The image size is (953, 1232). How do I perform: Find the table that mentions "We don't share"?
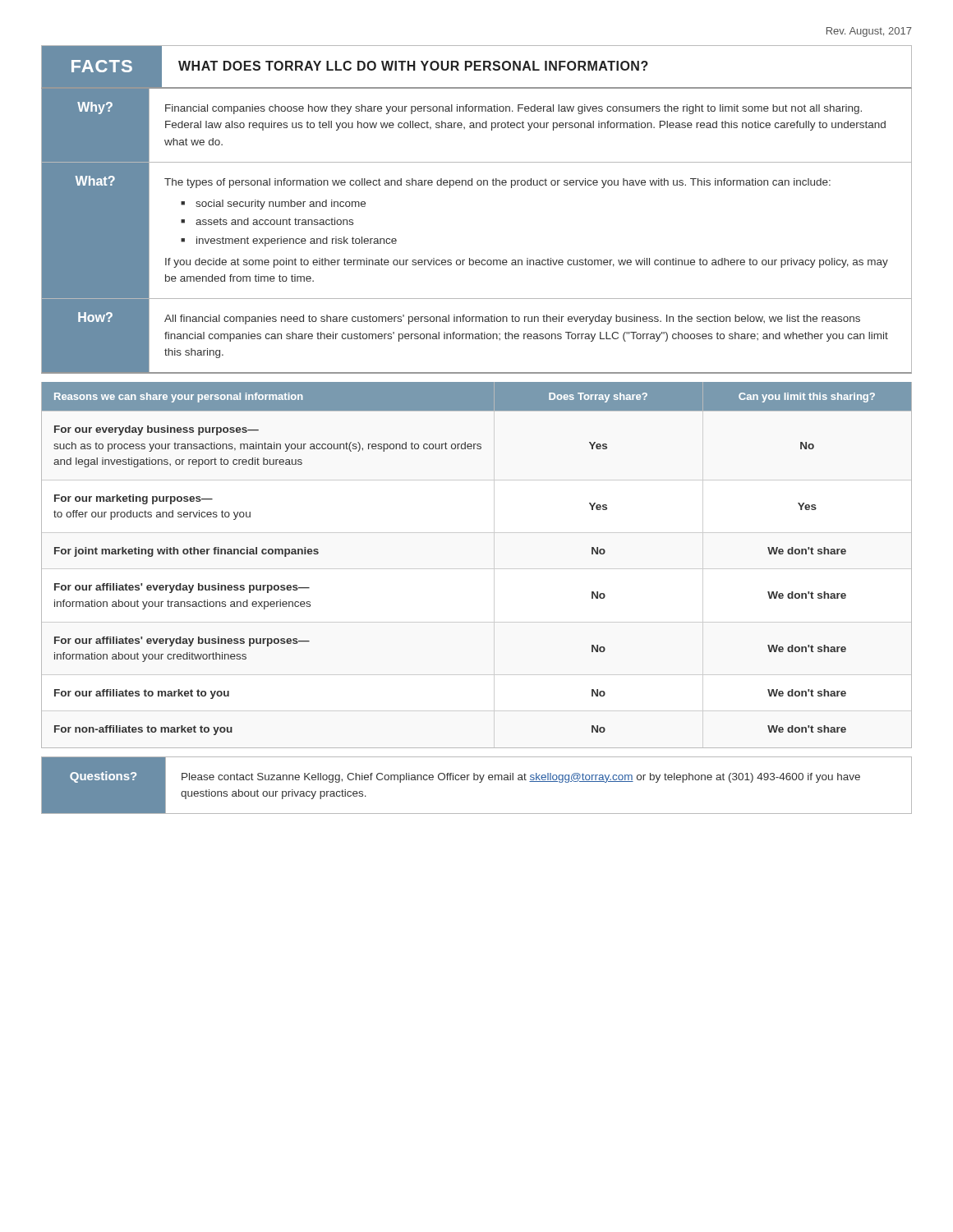tap(476, 565)
